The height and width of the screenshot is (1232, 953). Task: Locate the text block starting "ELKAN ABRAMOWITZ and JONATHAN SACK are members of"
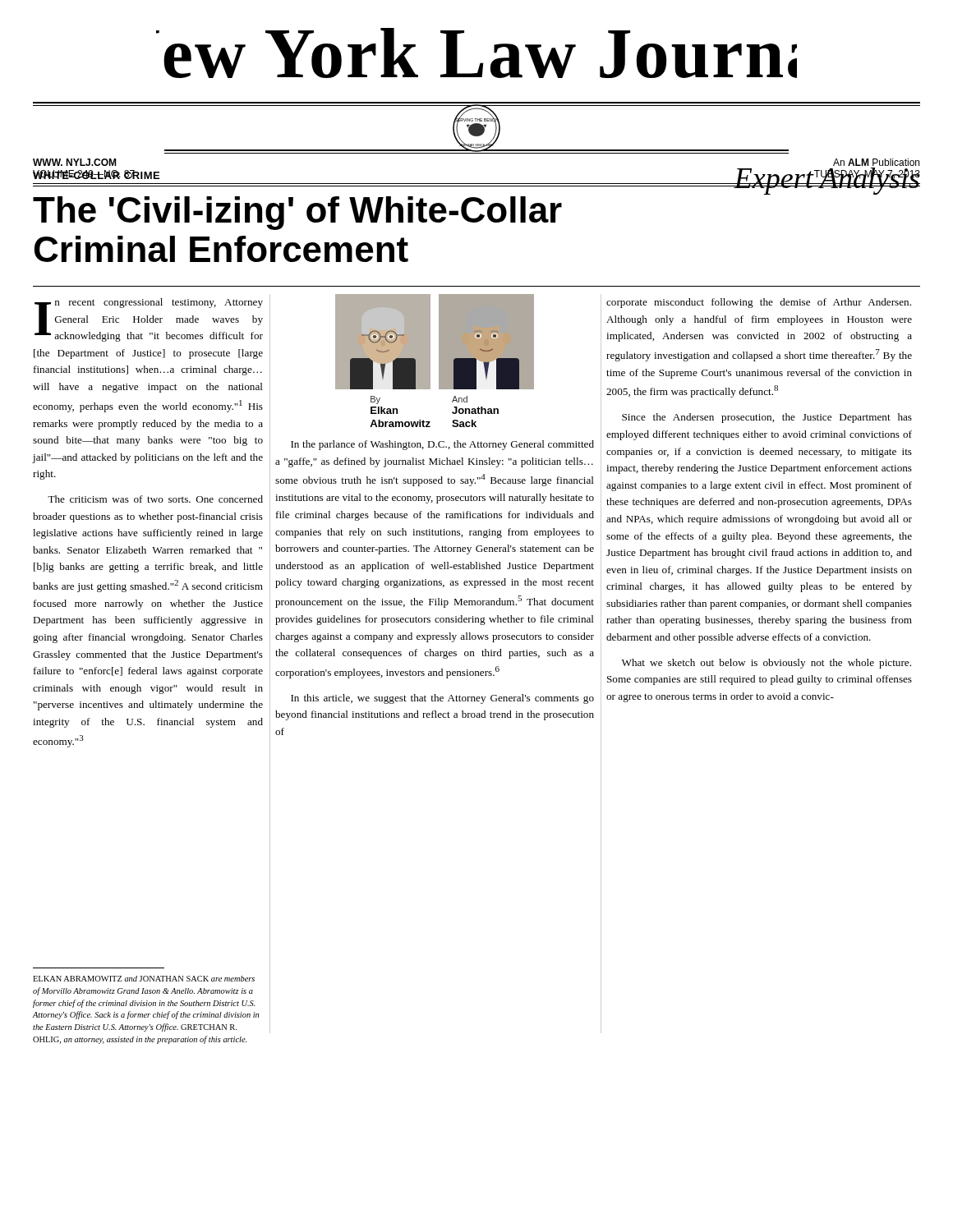pos(146,1009)
